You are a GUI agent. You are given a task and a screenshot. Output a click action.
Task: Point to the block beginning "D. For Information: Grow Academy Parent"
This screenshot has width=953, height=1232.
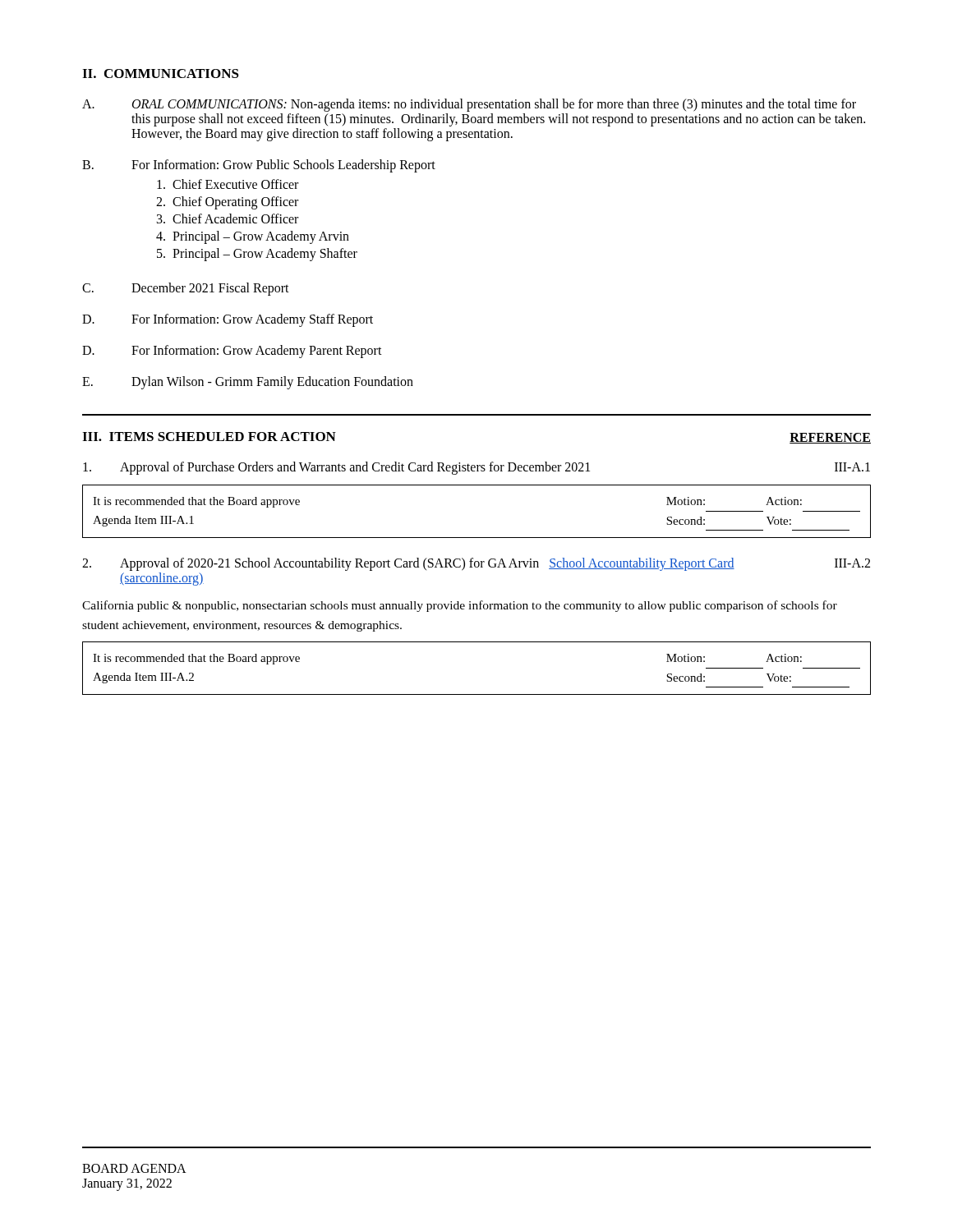tap(232, 352)
